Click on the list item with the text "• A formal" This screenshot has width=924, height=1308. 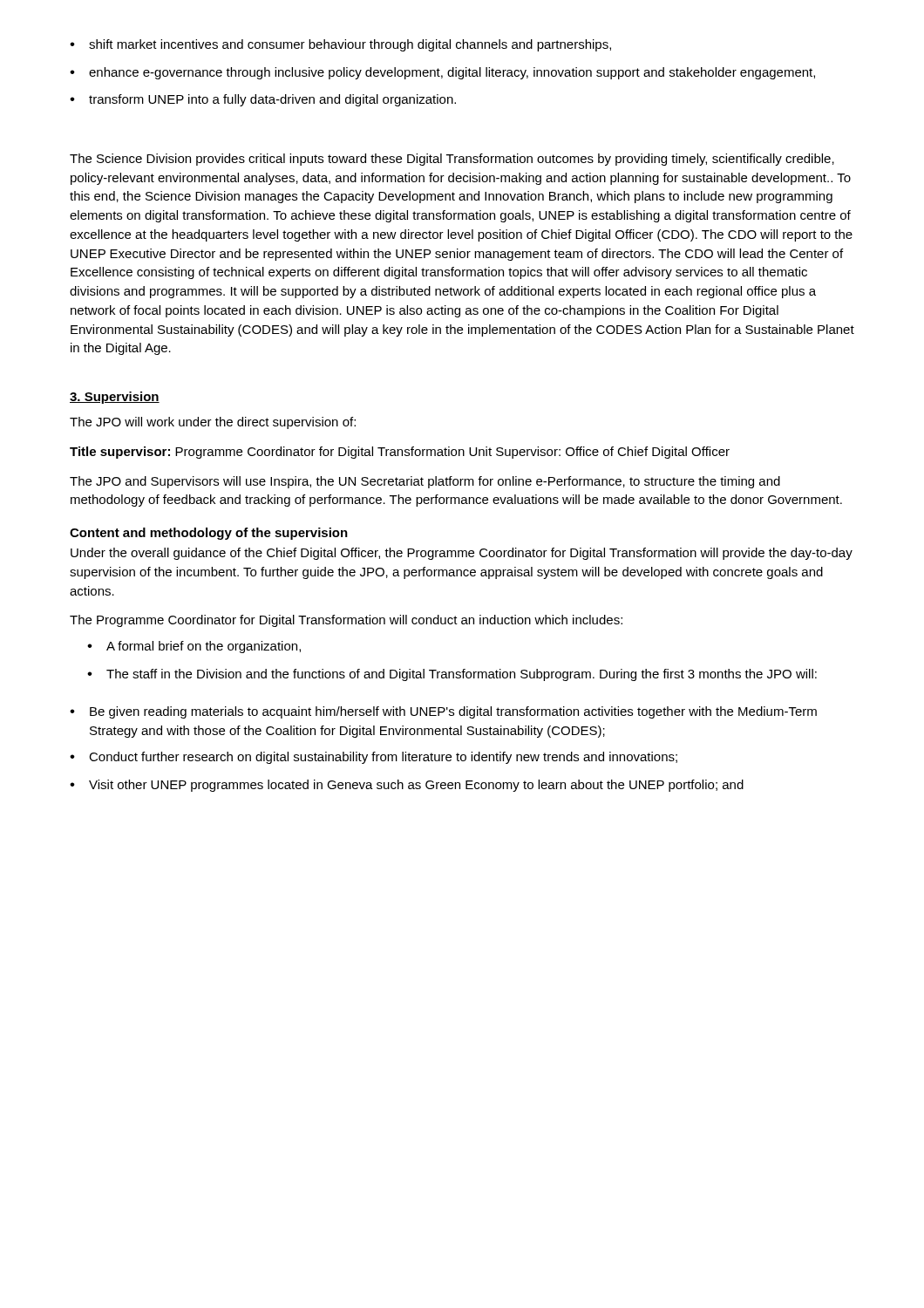coord(194,647)
